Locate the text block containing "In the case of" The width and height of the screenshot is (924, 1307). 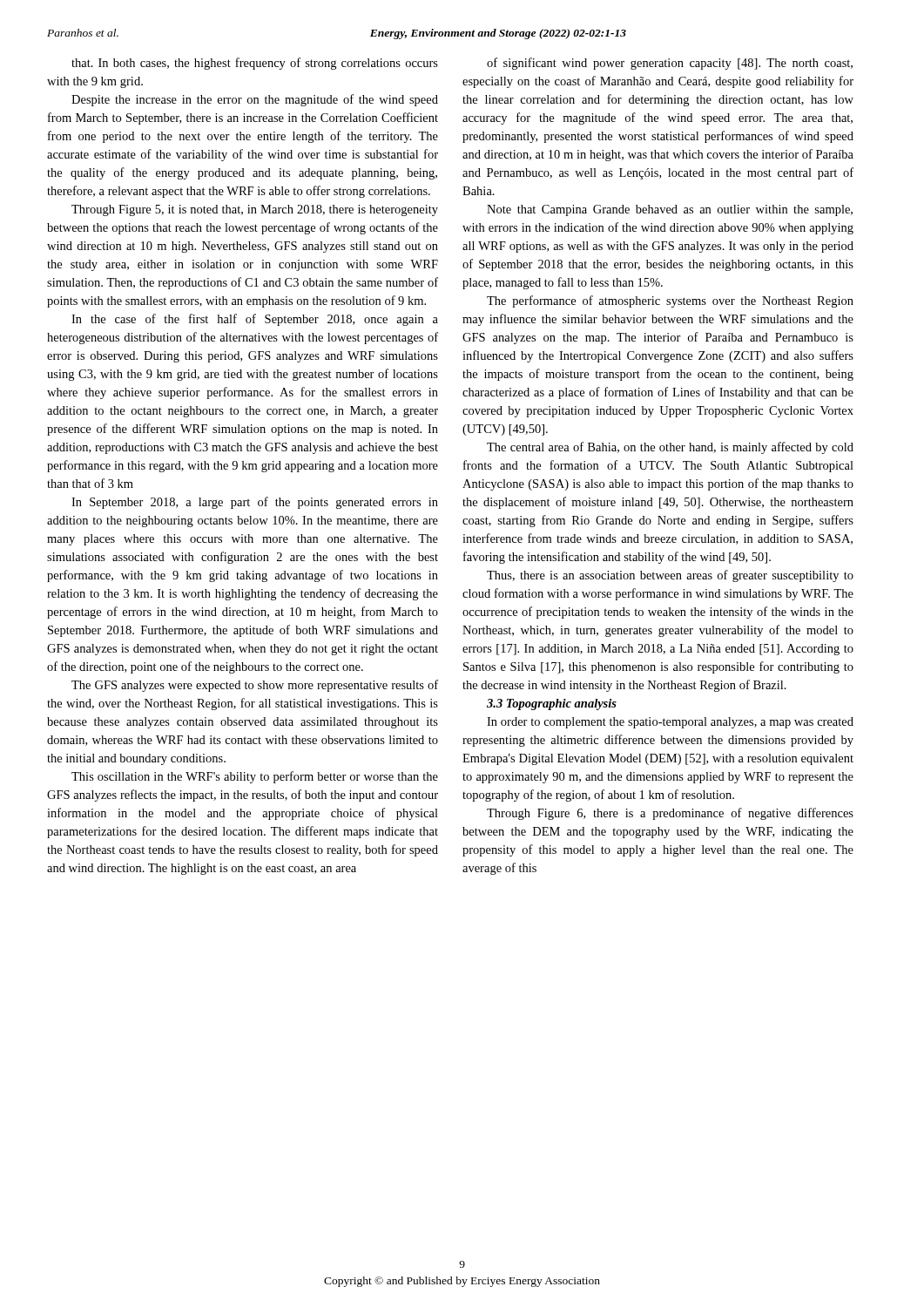coord(243,402)
